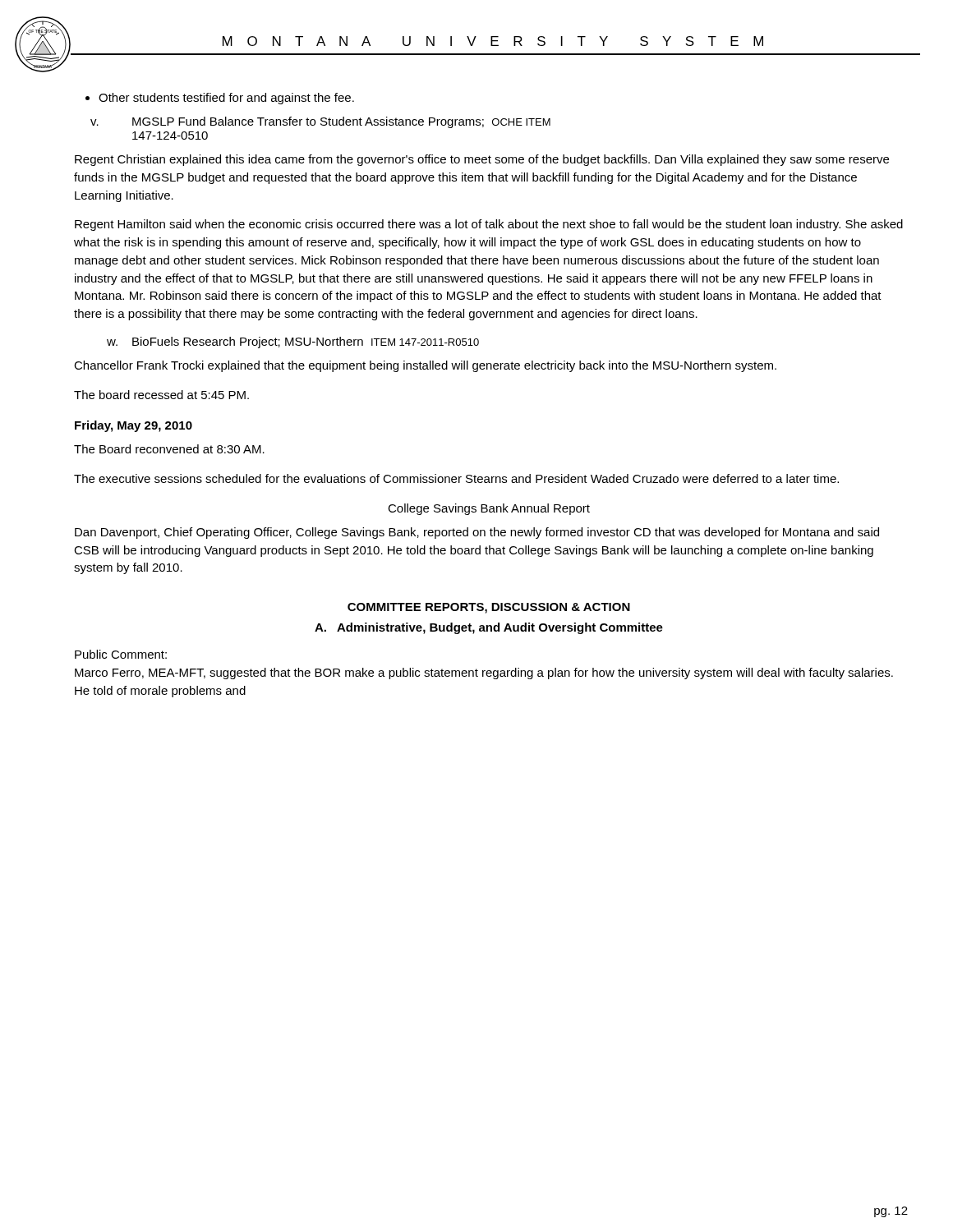Find the text block containing "Public Comment: Marco"
The width and height of the screenshot is (953, 1232).
484,672
